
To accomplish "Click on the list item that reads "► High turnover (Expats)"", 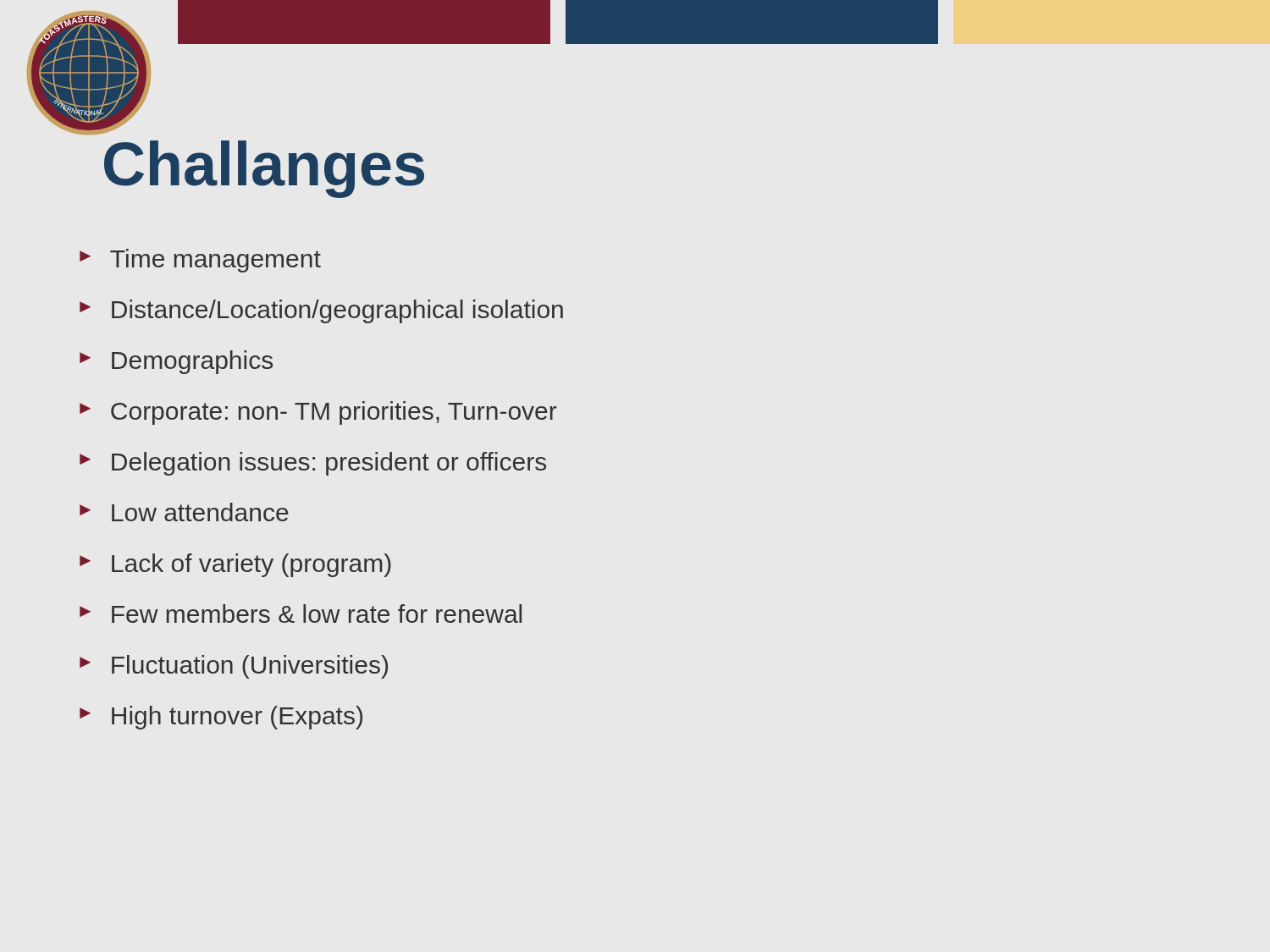I will [220, 716].
